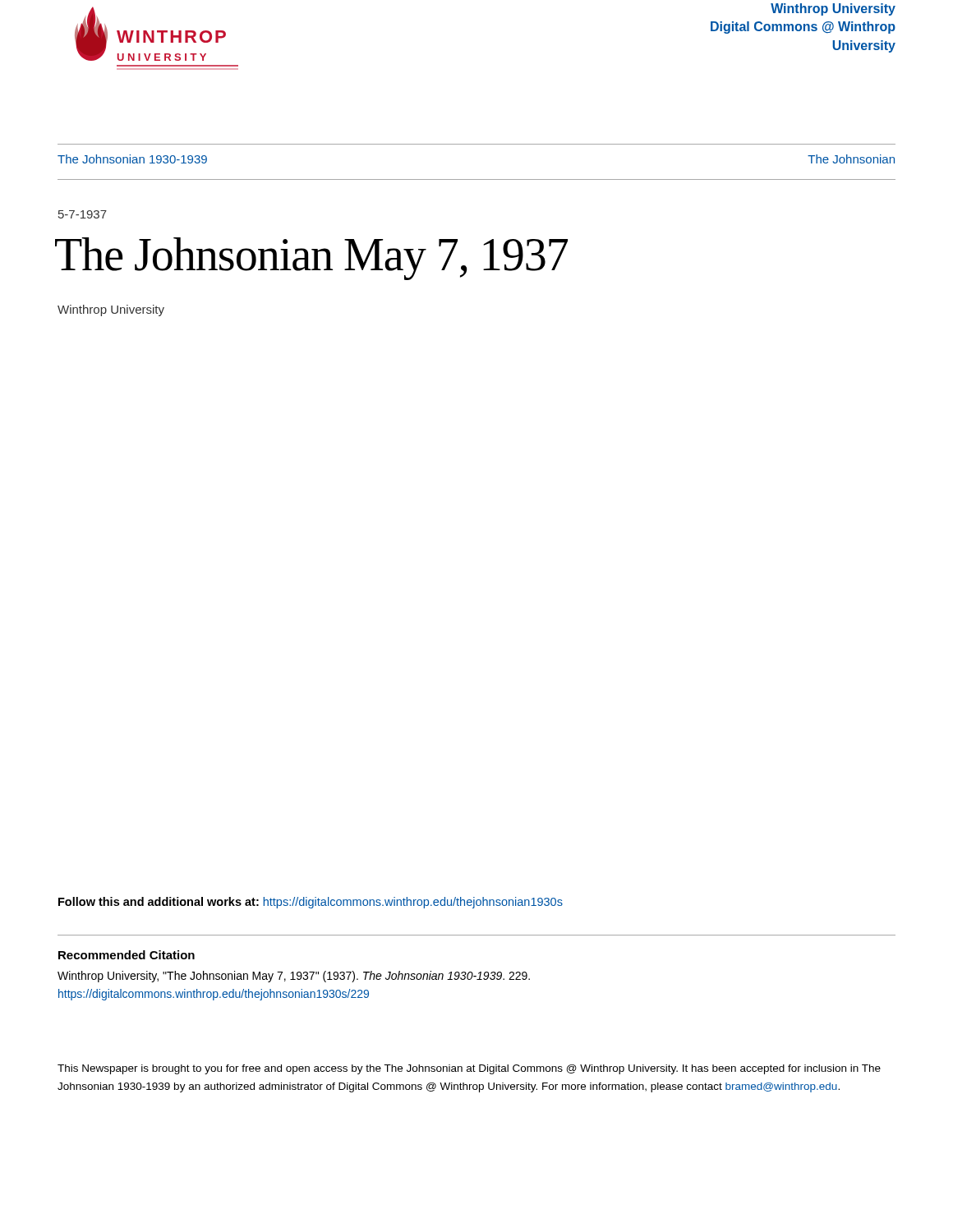Locate the text block that reads "Winthrop University Digital Commons @ Winthrop"

(756, 28)
